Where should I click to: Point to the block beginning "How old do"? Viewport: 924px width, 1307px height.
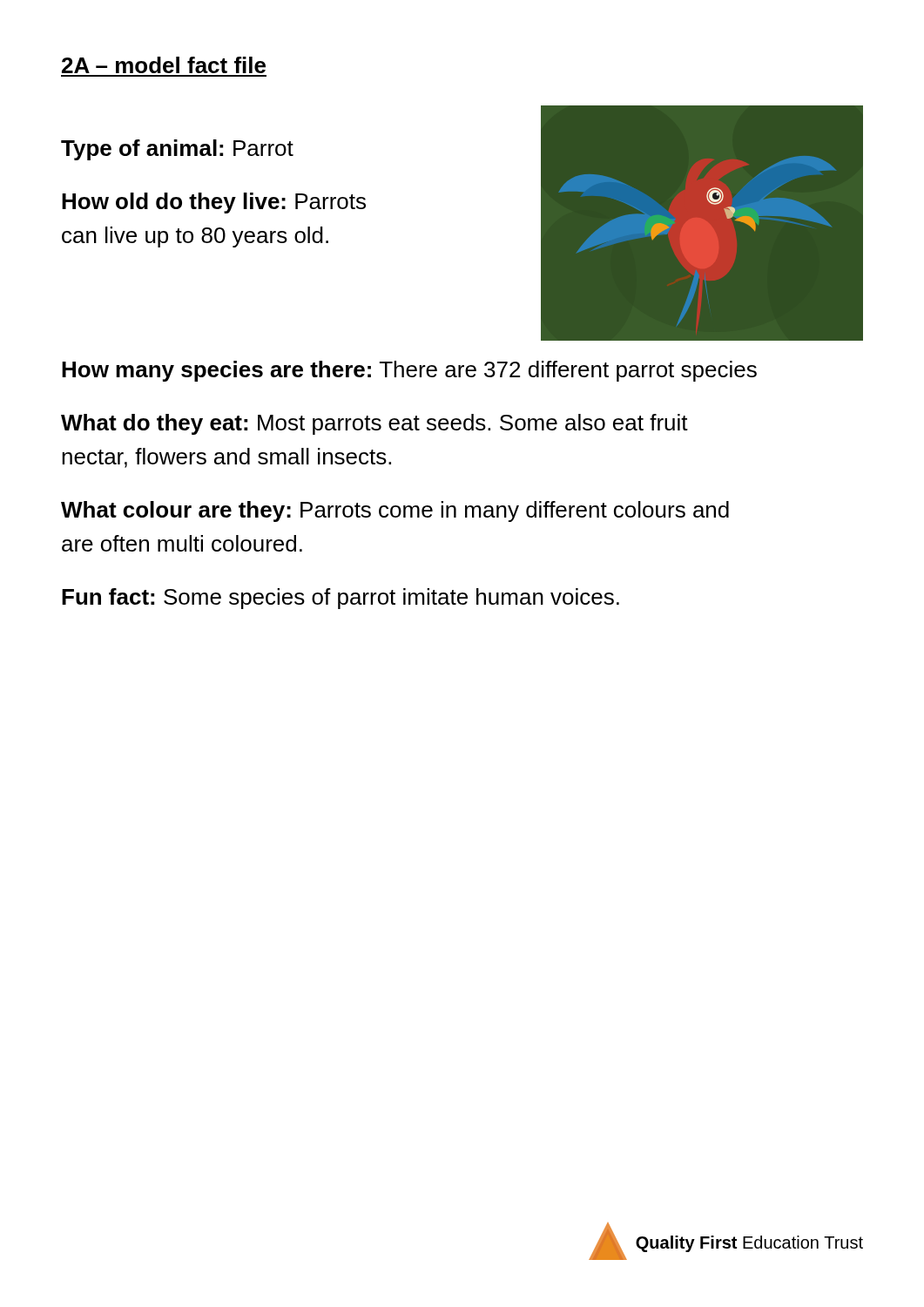coord(214,218)
